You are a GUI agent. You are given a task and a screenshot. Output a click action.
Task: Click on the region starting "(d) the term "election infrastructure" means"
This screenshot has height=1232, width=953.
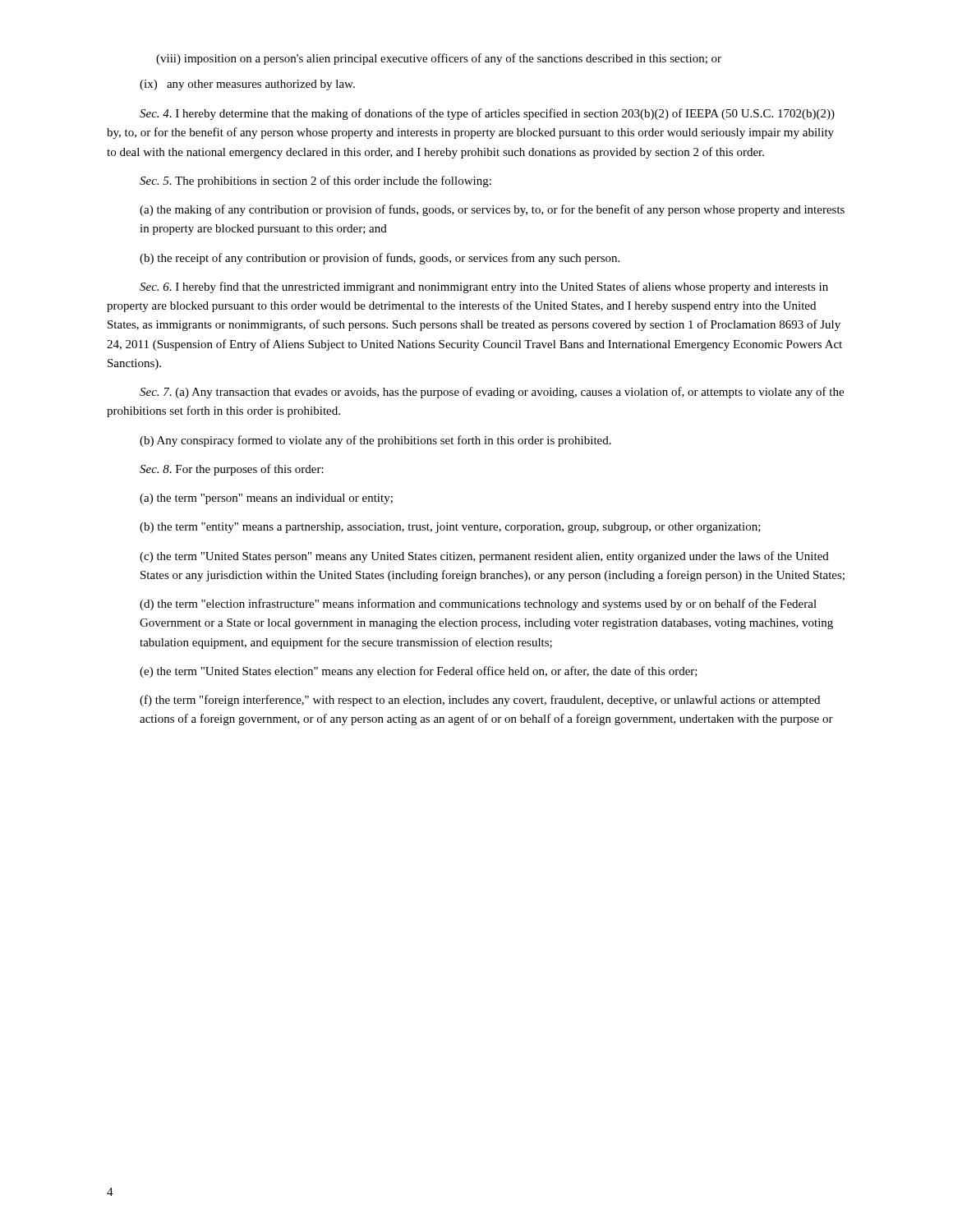487,623
